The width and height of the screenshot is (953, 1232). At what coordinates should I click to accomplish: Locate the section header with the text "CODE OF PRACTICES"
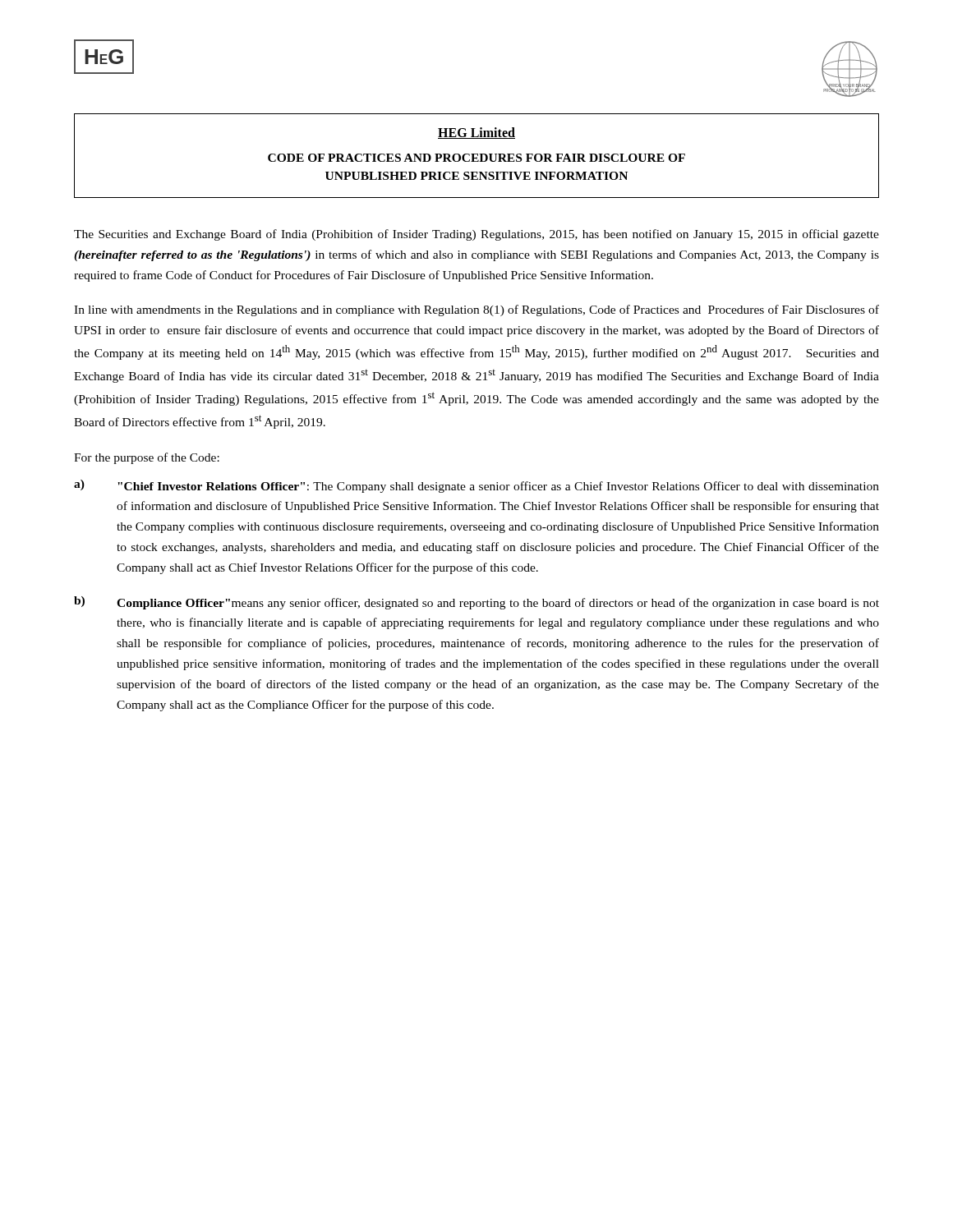[476, 167]
